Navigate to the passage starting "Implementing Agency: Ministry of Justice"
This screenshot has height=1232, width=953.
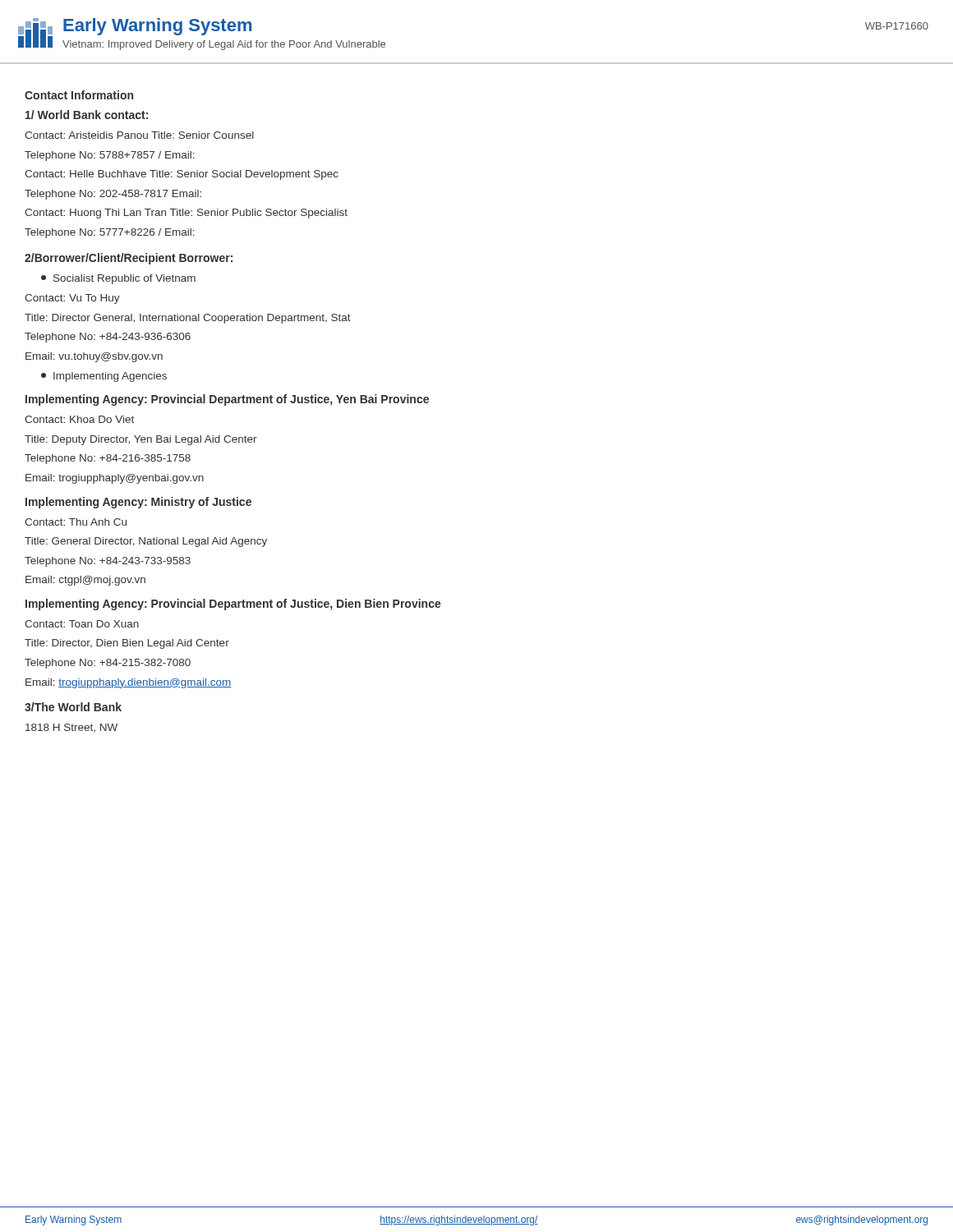click(x=138, y=503)
